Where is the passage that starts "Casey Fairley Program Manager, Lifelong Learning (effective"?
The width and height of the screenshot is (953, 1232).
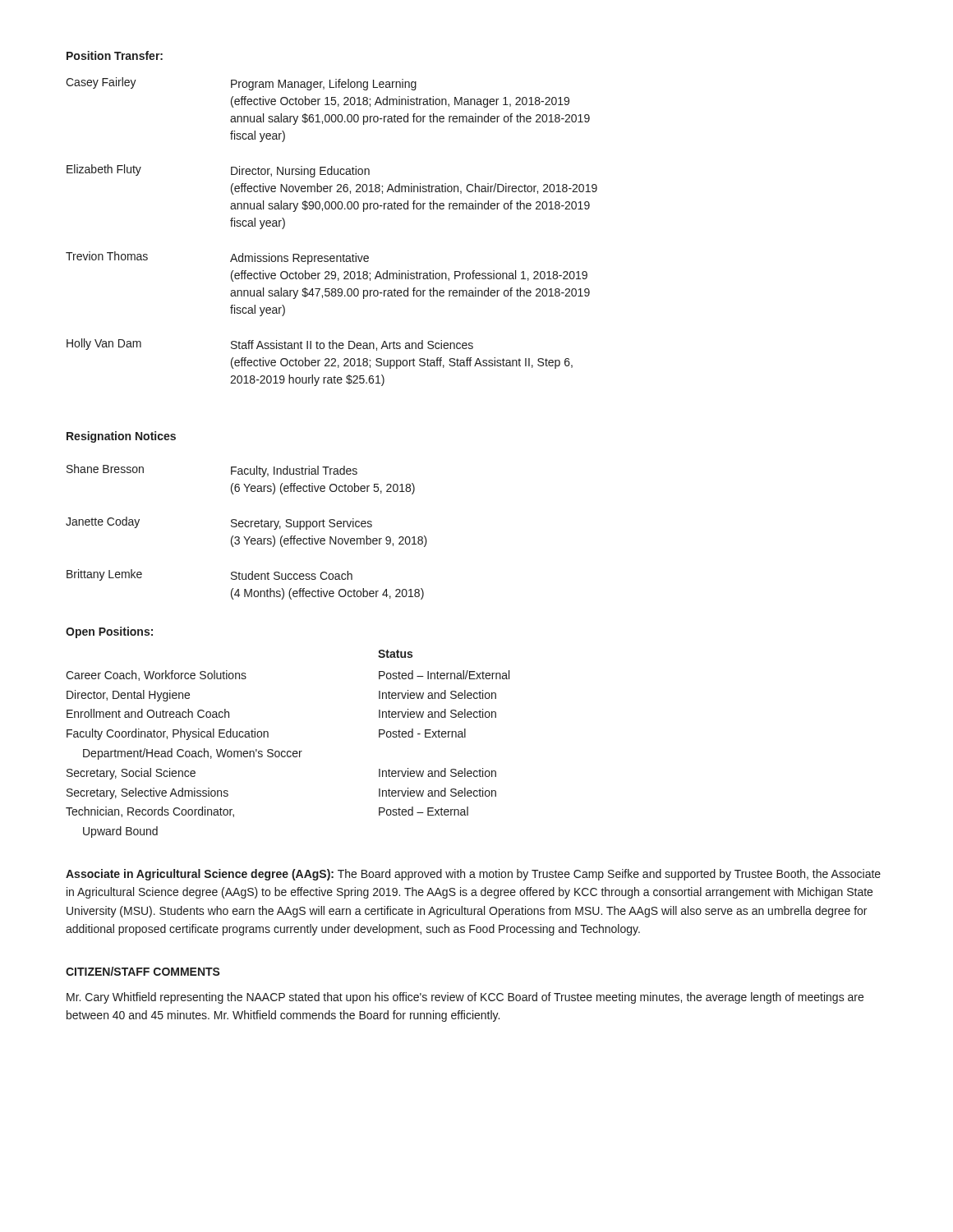click(x=476, y=110)
